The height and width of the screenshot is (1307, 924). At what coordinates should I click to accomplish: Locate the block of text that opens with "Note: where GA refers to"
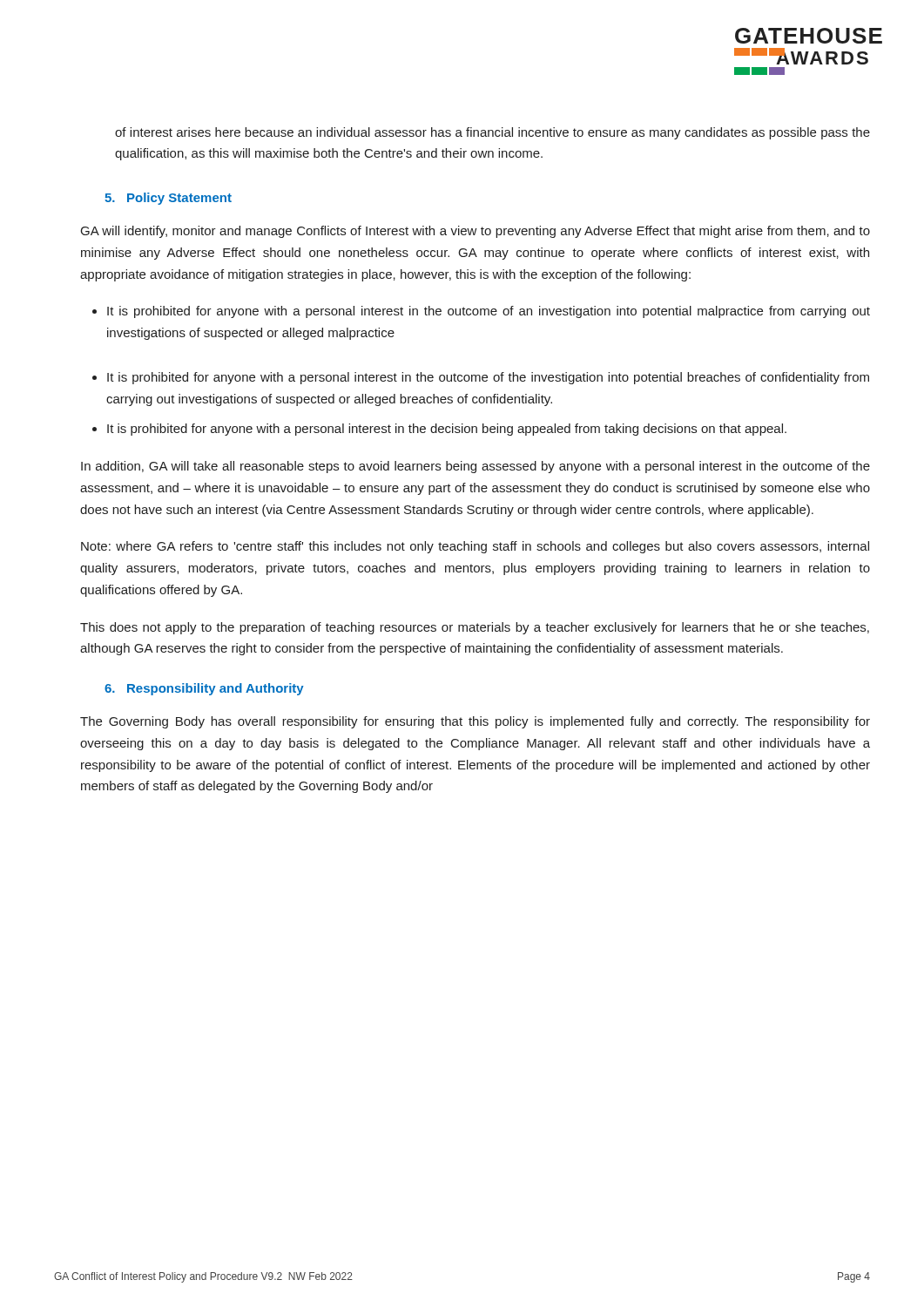coord(475,568)
